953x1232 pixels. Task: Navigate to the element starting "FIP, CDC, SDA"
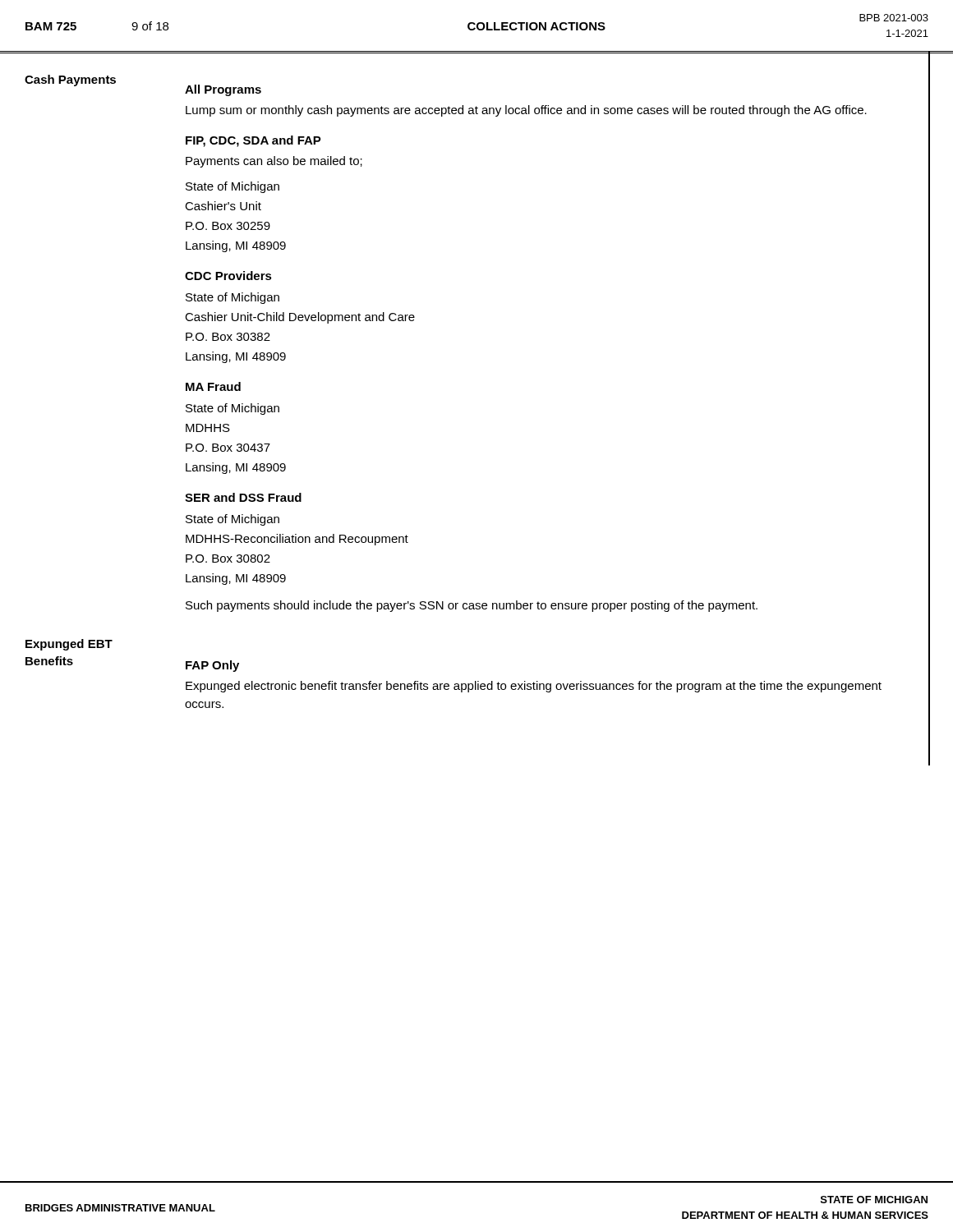[253, 140]
